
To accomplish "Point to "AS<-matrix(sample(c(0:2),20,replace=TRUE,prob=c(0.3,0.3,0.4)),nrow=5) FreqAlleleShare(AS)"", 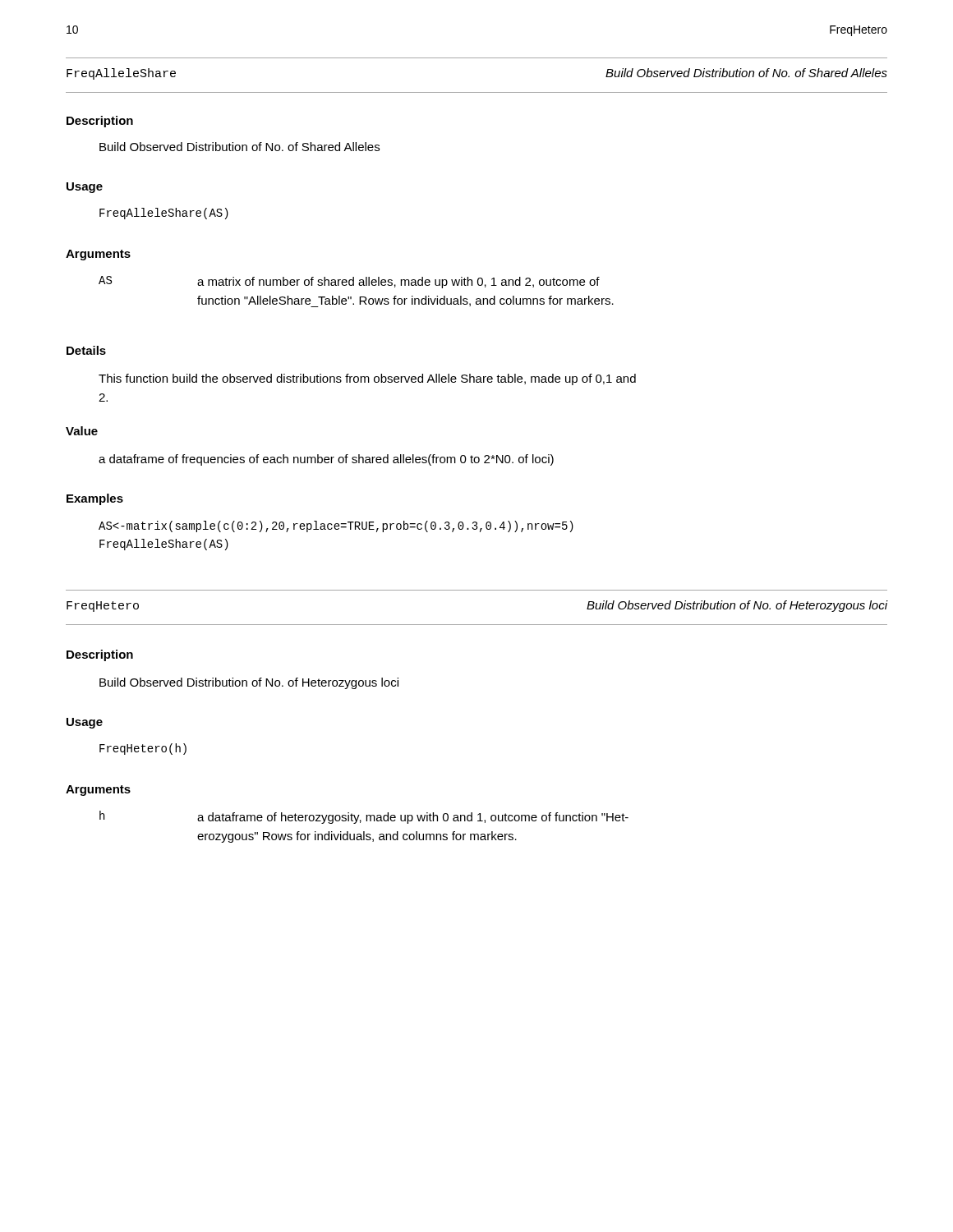I will pos(337,536).
